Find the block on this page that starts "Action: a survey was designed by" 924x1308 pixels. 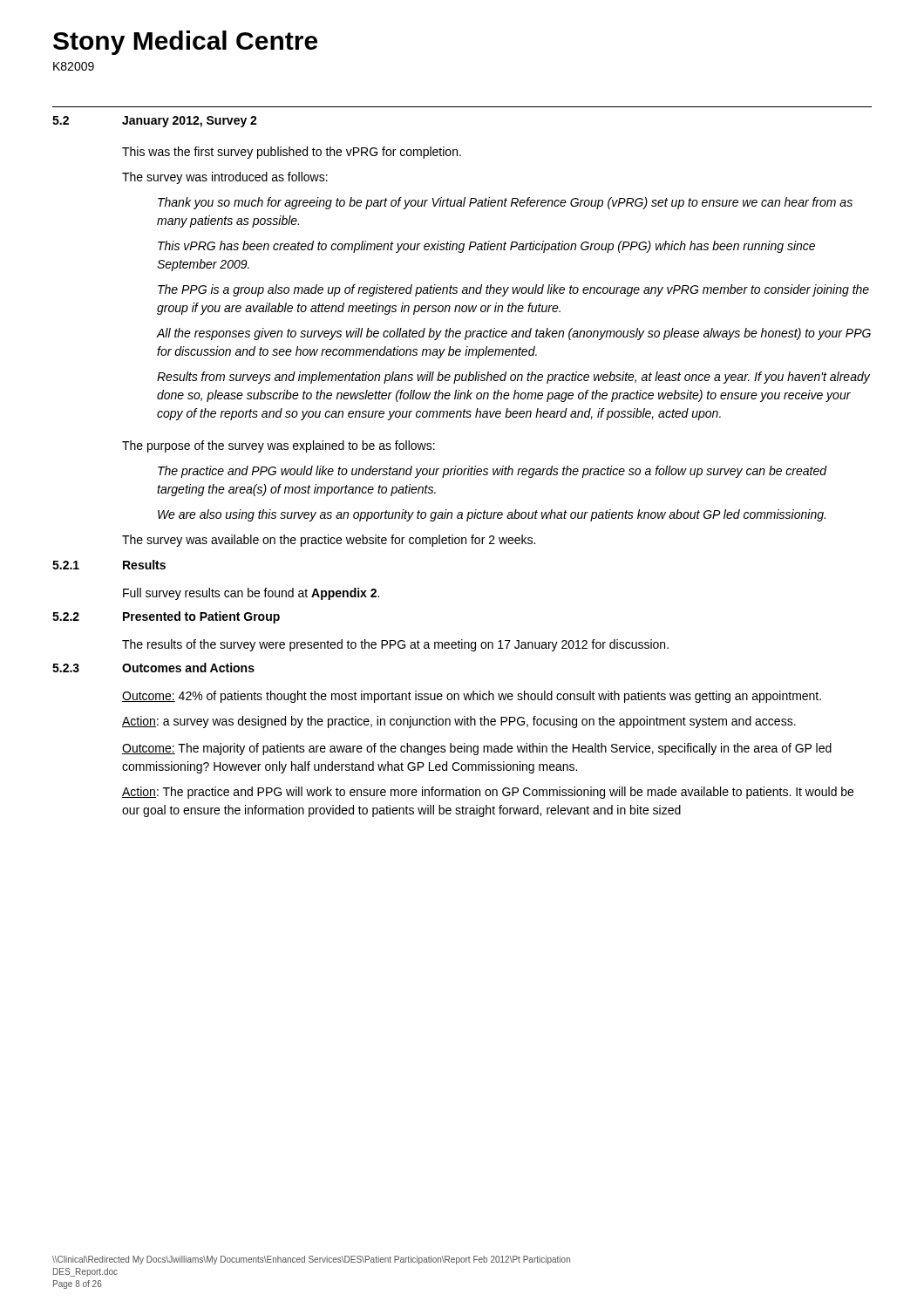[x=497, y=722]
